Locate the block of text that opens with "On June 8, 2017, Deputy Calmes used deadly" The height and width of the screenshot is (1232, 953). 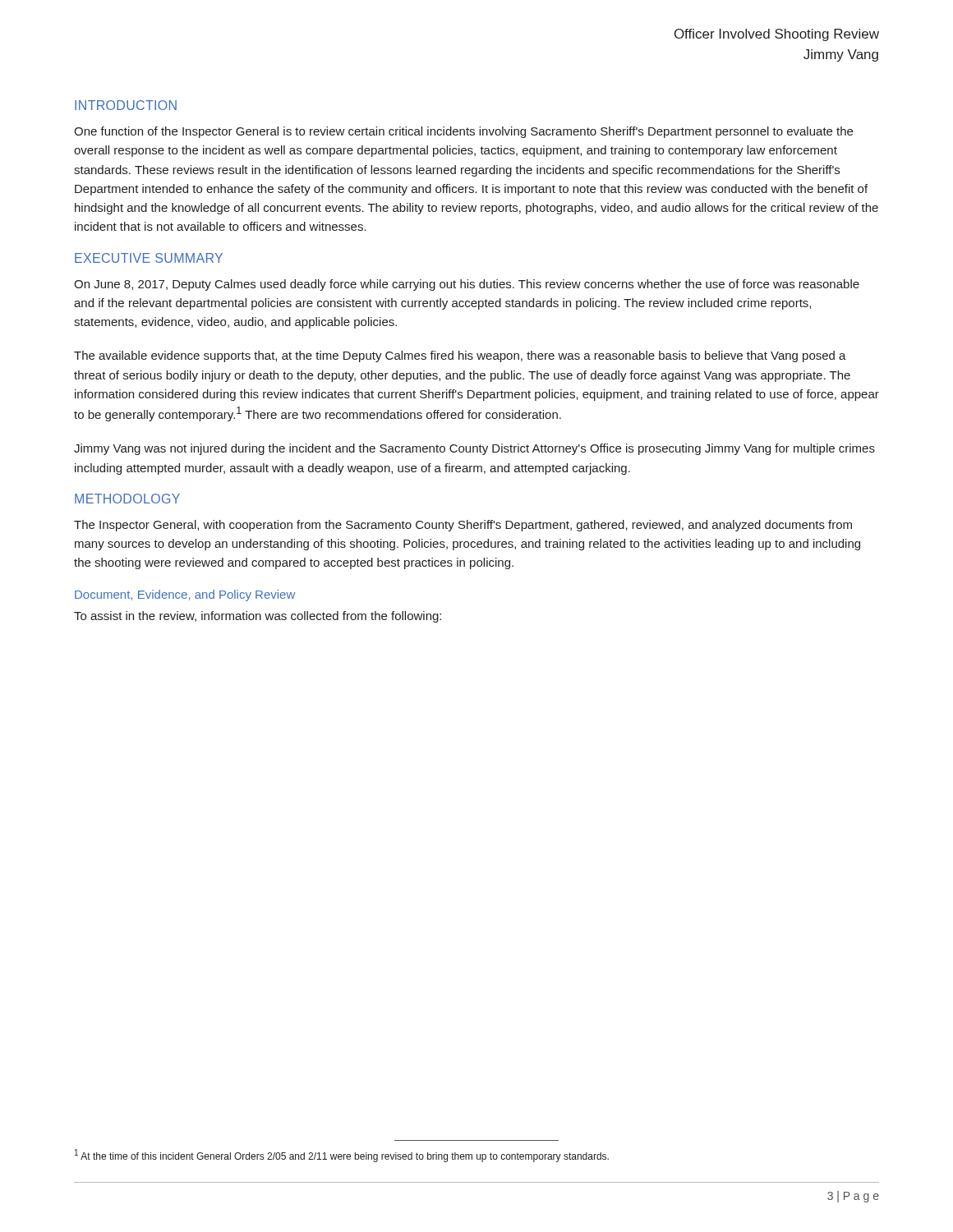467,302
